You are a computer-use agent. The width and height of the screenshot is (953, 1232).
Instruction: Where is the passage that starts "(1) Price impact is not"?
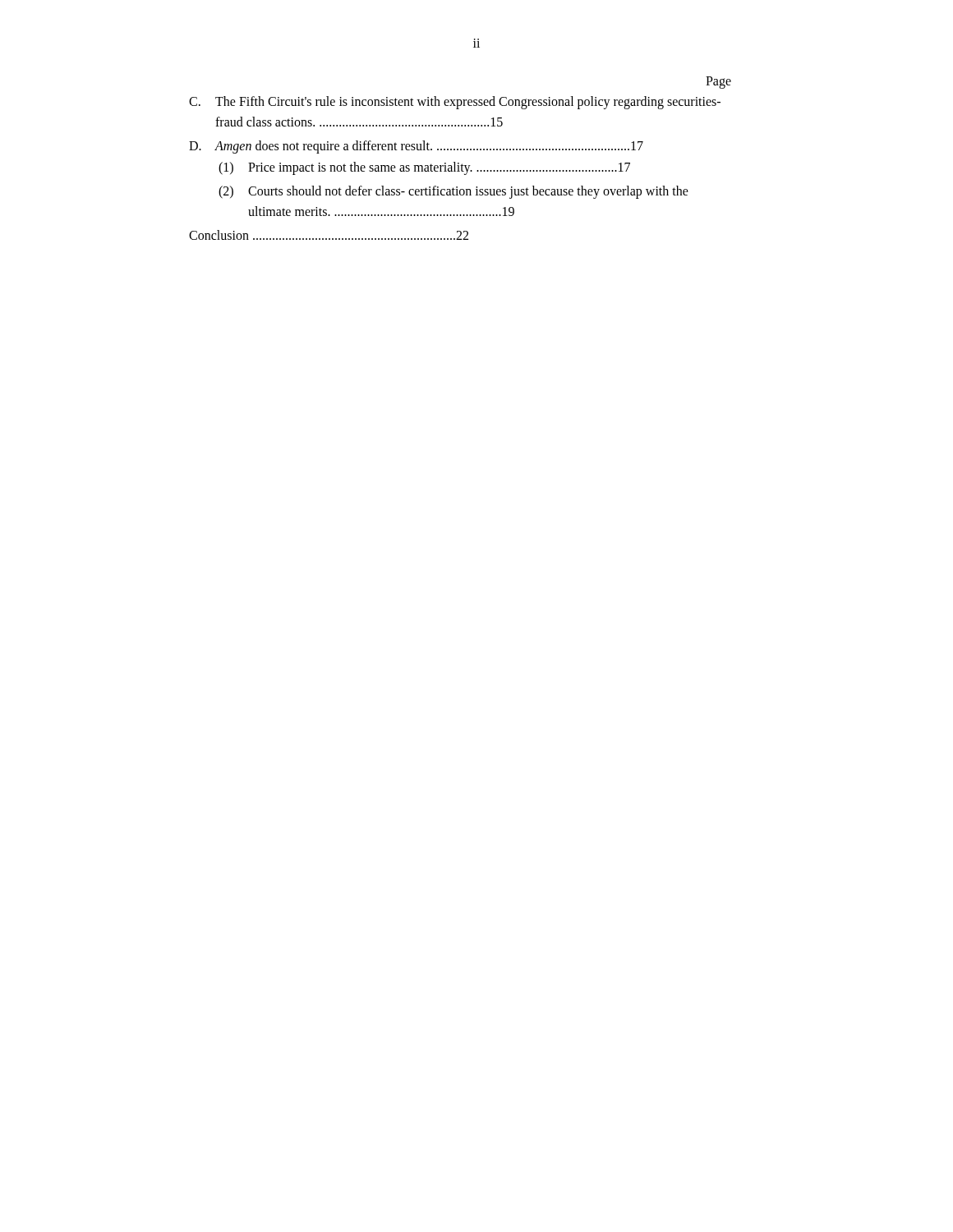coord(475,168)
